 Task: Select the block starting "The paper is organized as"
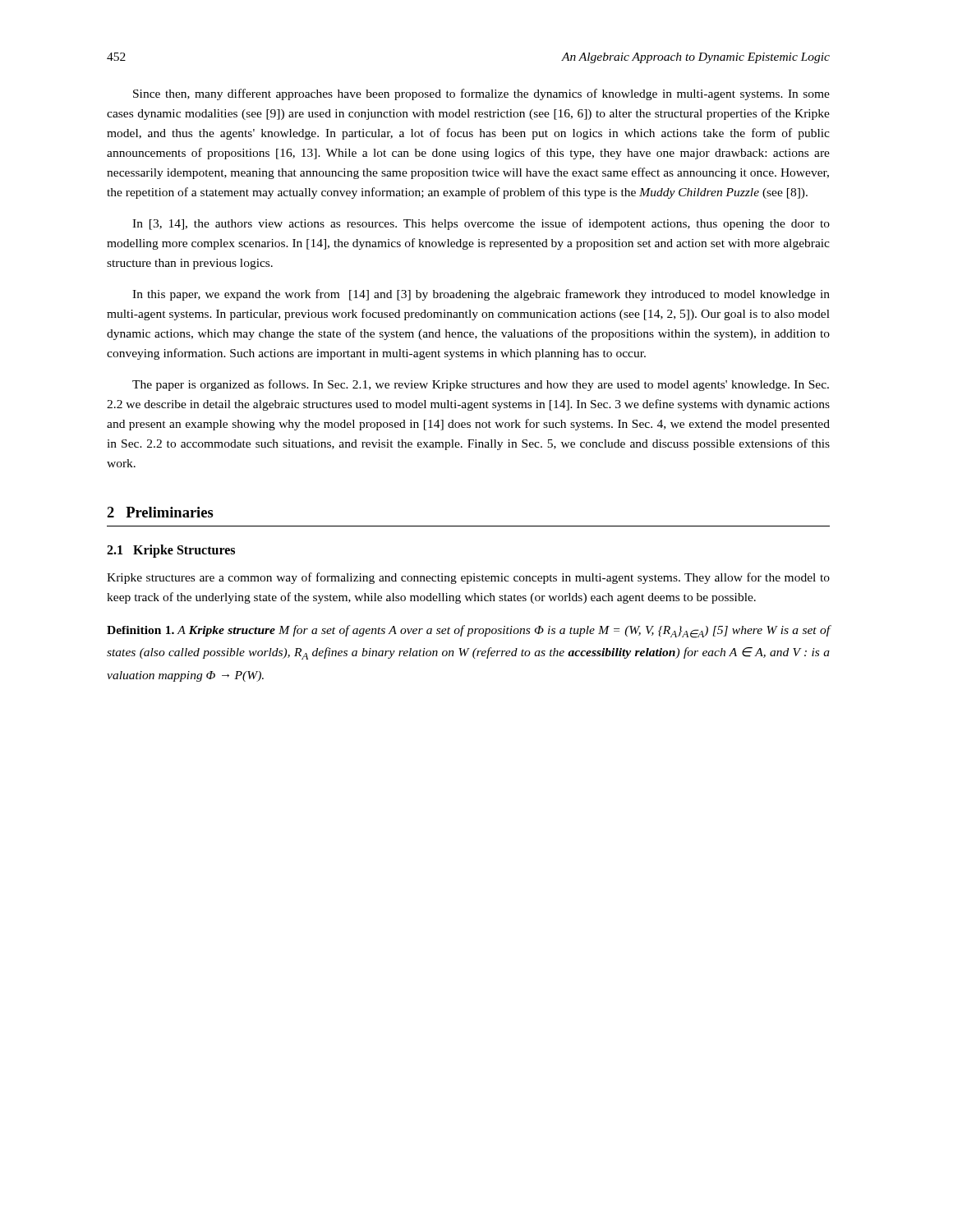point(468,424)
